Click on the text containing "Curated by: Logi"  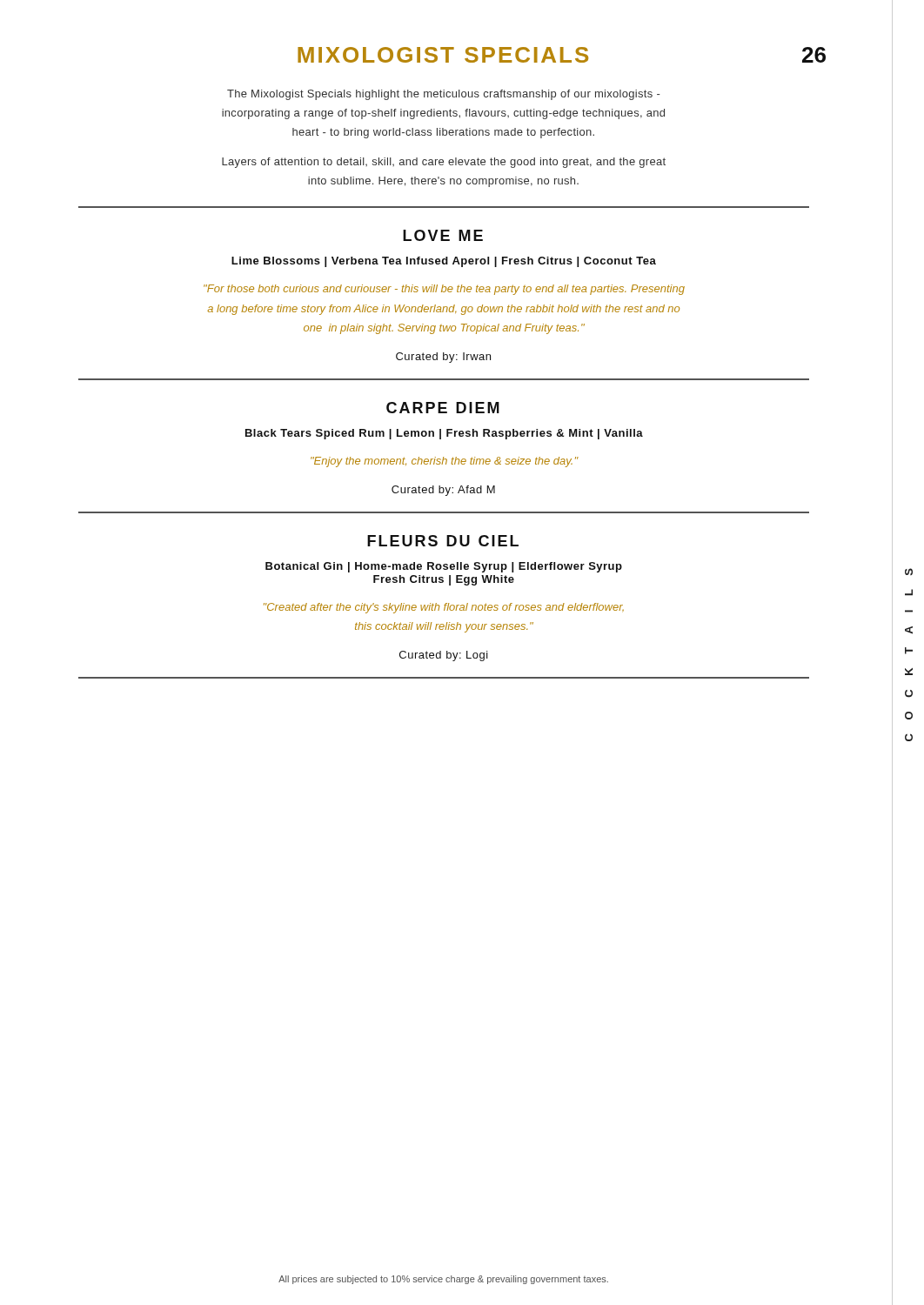[444, 655]
